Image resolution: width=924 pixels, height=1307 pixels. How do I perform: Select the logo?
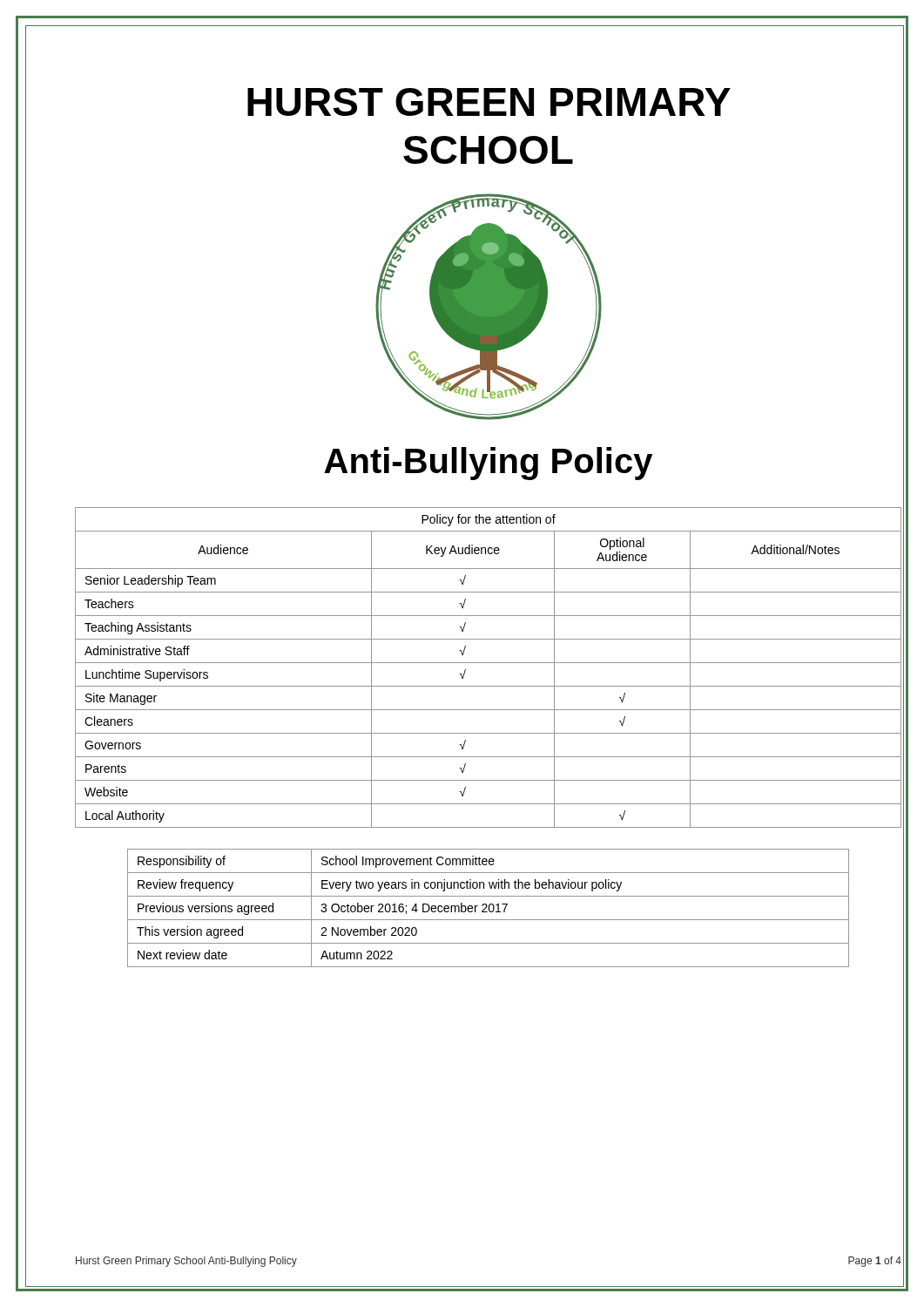[x=488, y=309]
